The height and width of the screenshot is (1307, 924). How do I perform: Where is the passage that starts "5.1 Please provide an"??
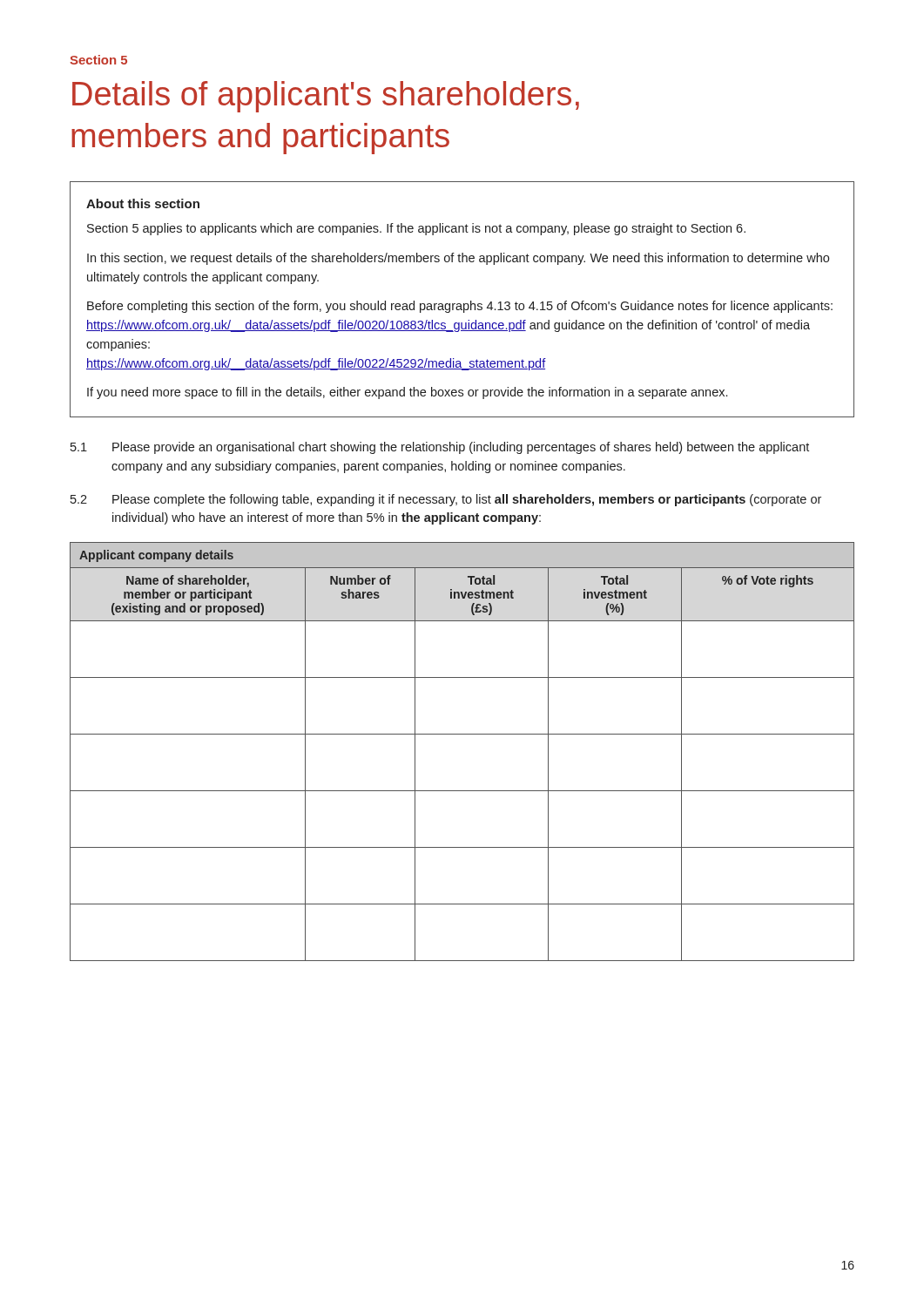tap(462, 457)
